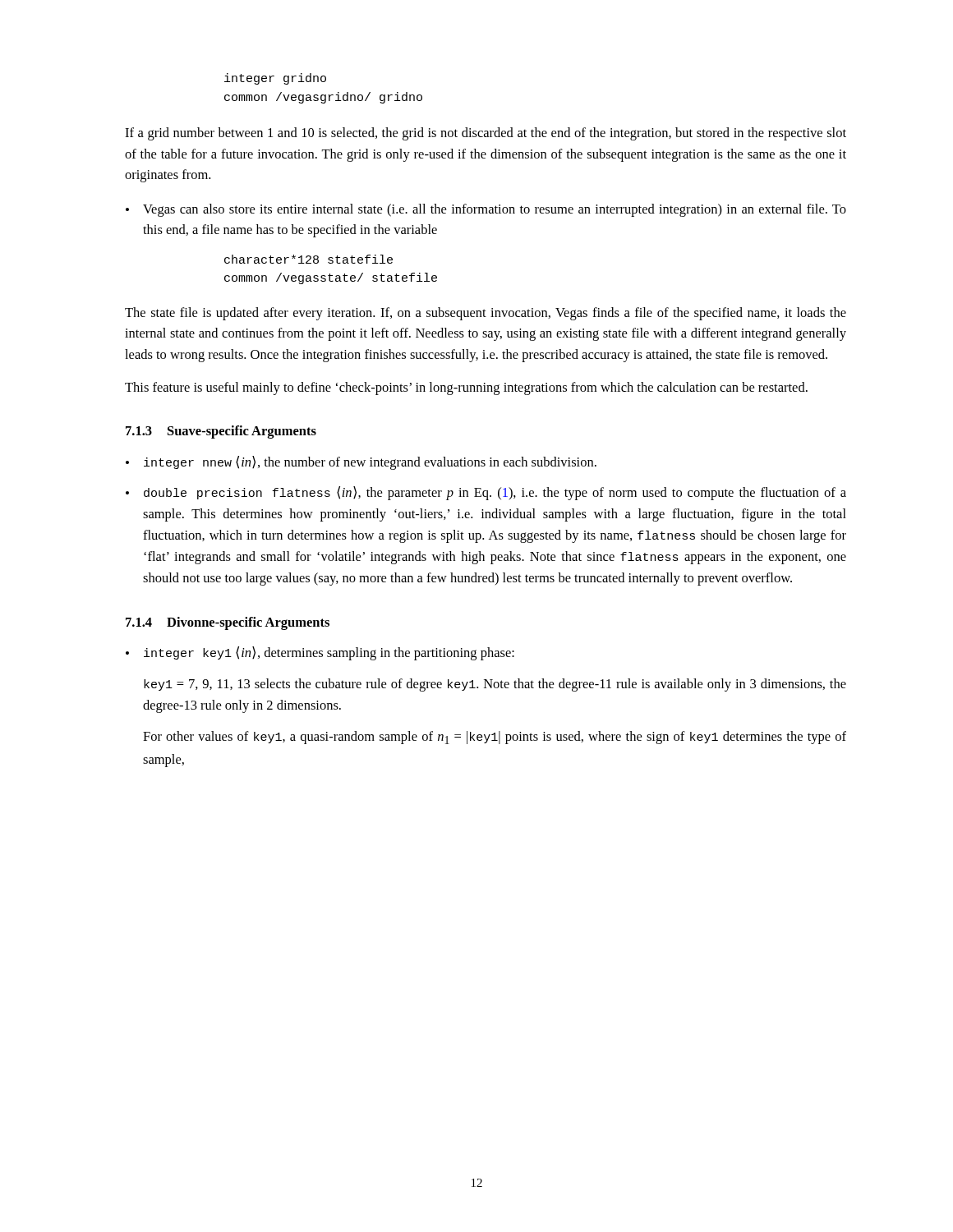
Task: Locate the region starting "For other values"
Action: click(x=495, y=748)
